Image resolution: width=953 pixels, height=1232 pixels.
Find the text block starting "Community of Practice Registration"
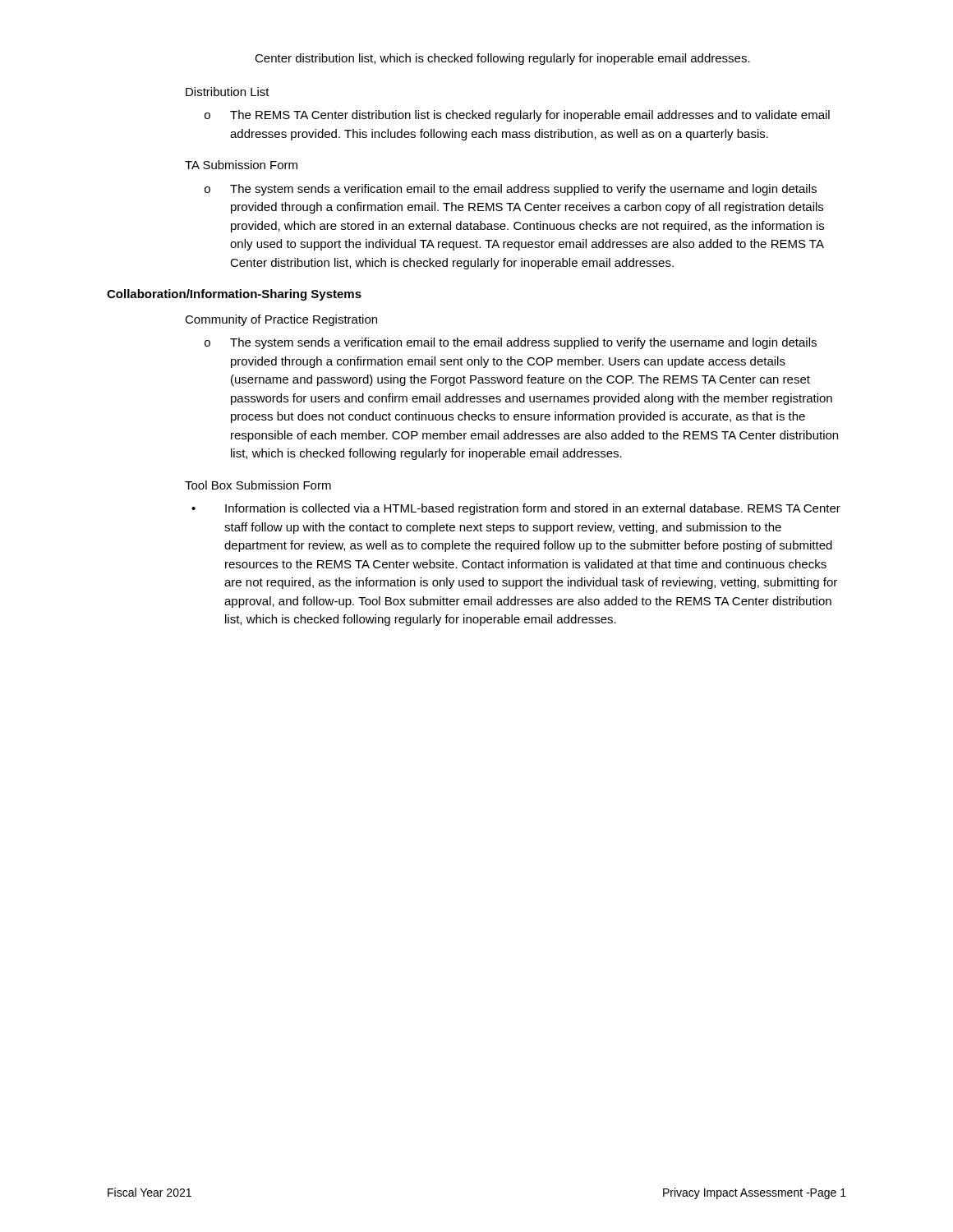point(281,319)
